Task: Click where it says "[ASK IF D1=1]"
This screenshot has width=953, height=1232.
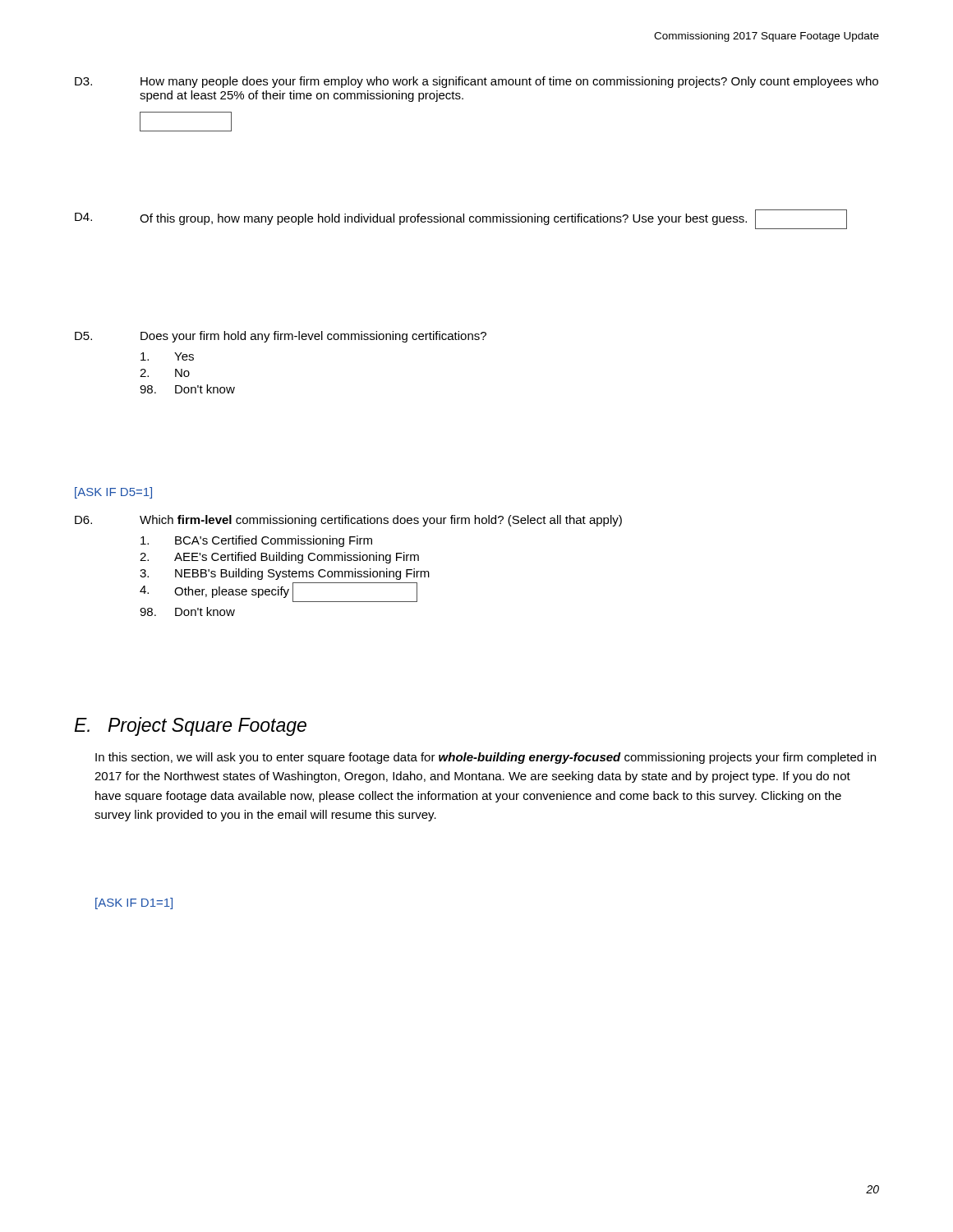Action: click(x=134, y=902)
